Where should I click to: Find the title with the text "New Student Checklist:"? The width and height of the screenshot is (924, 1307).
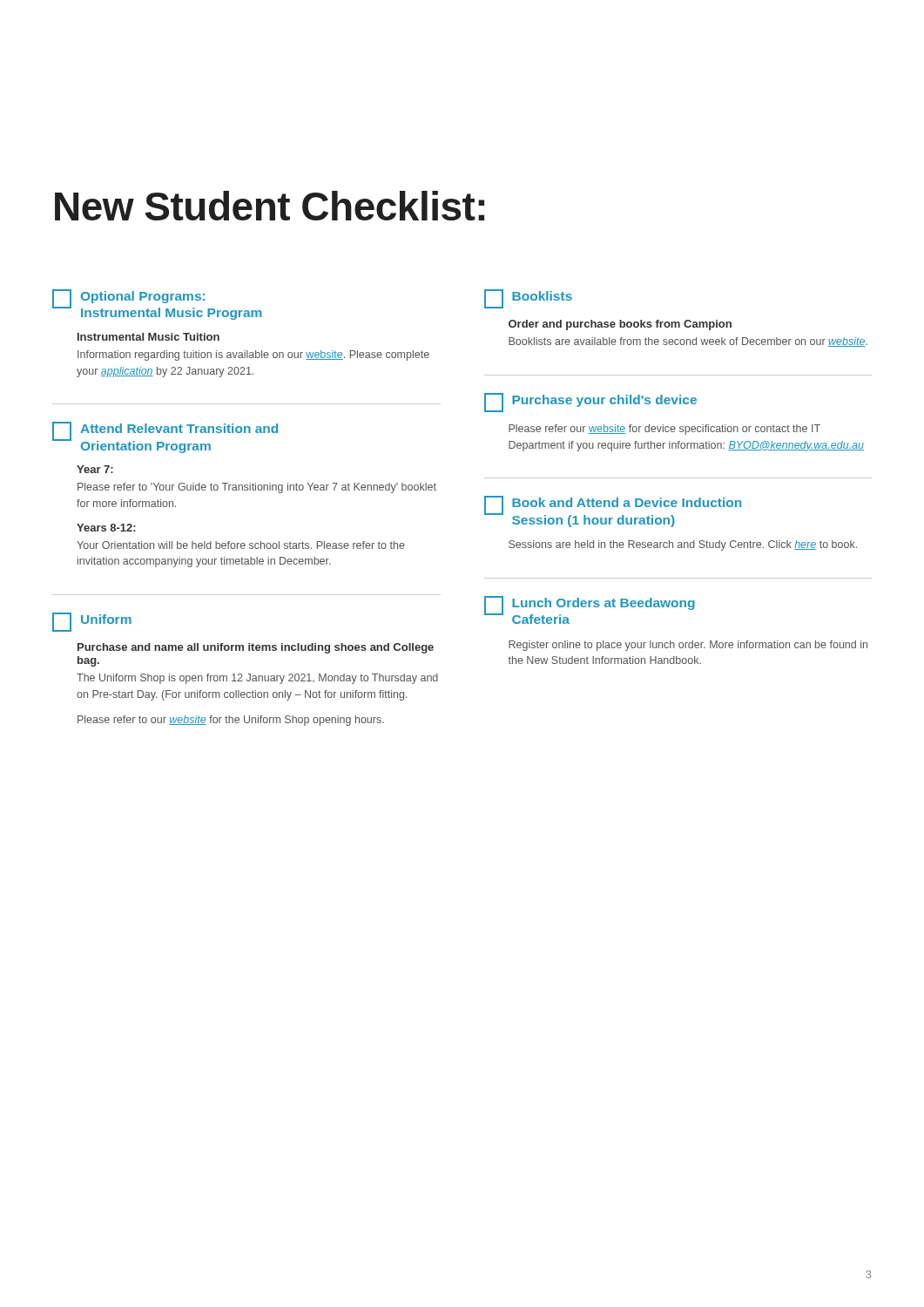tap(462, 207)
